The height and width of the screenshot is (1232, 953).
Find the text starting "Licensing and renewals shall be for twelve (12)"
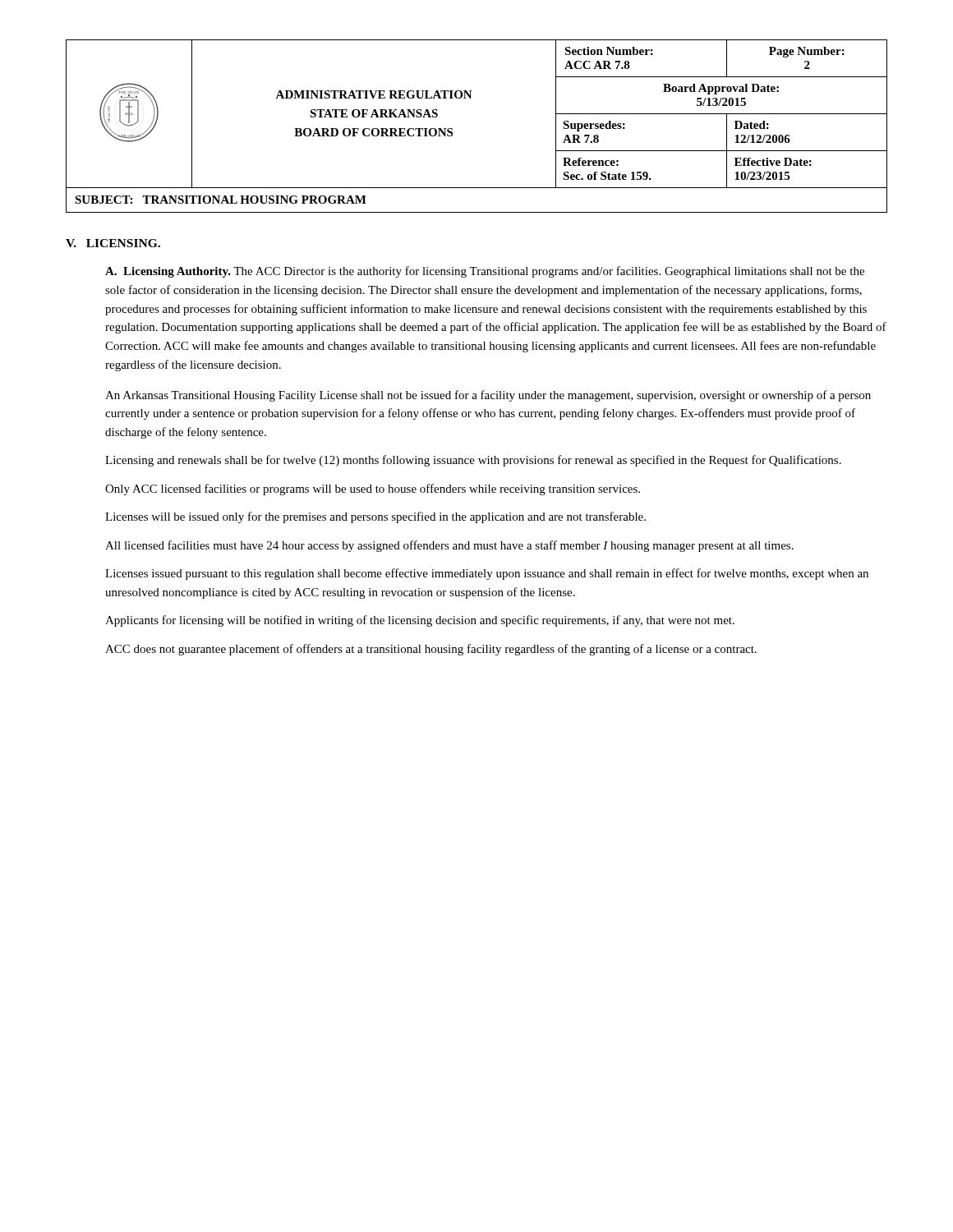click(473, 460)
